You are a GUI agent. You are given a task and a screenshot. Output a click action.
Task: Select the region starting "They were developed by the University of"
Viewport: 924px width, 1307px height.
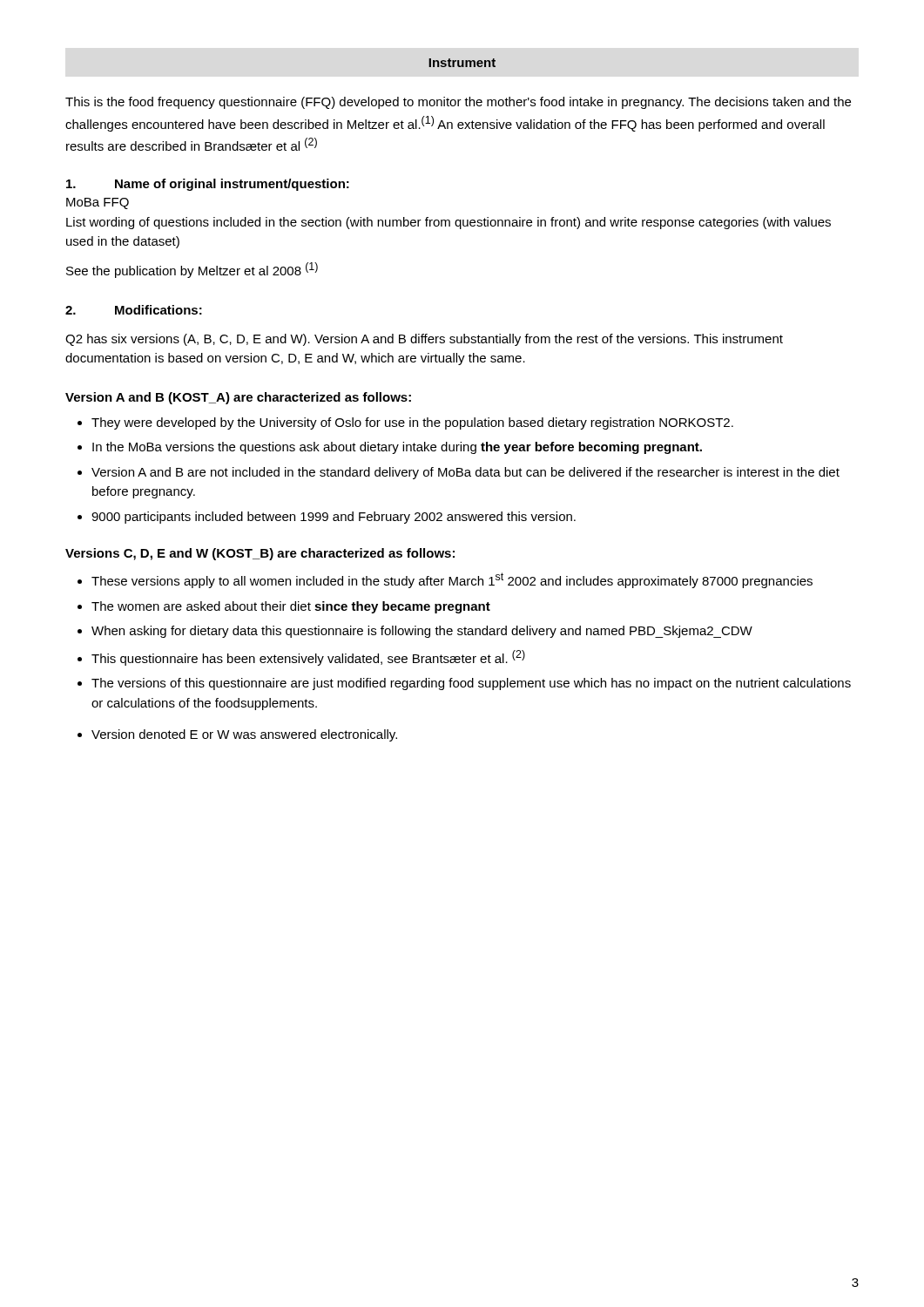(x=413, y=422)
